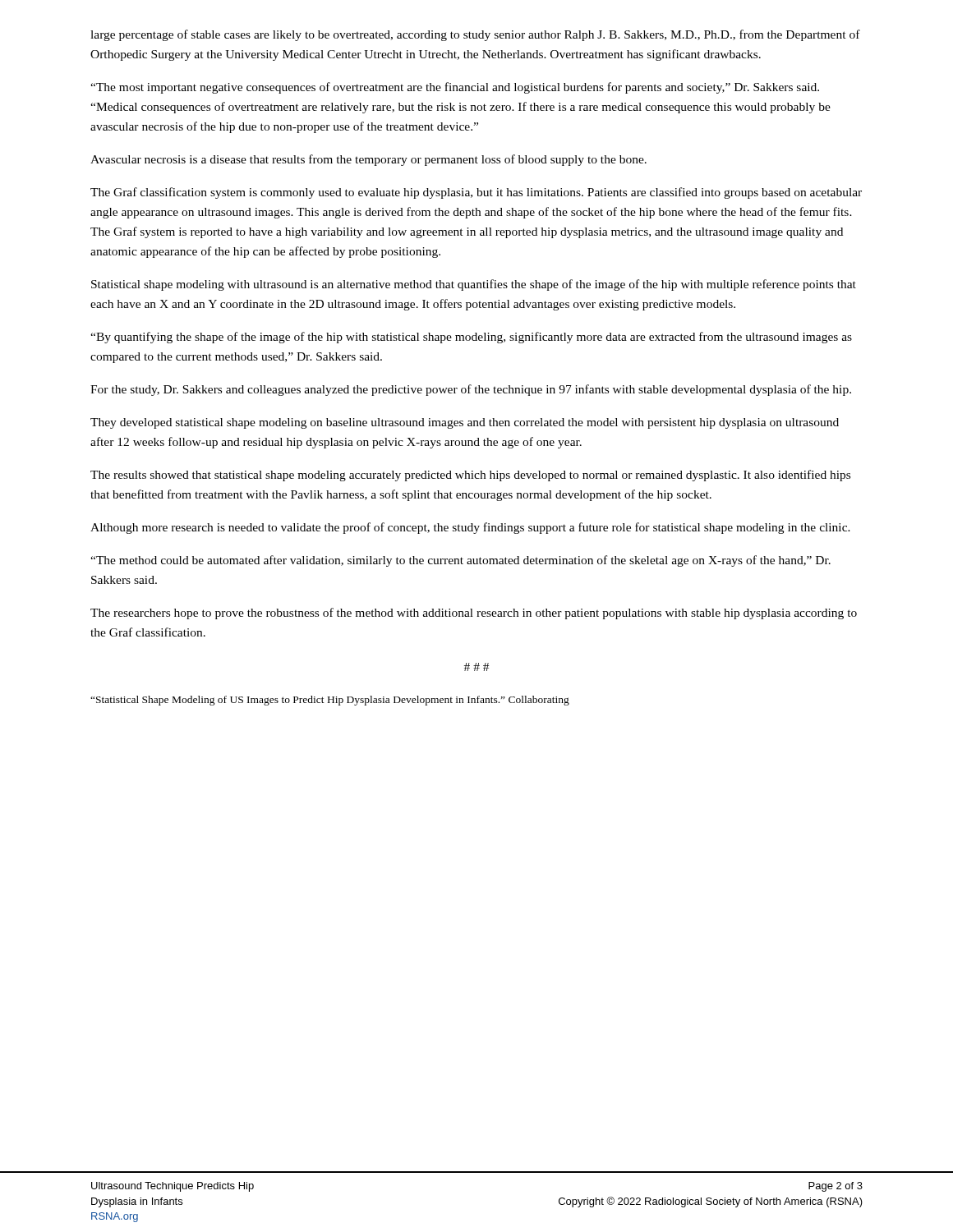Image resolution: width=953 pixels, height=1232 pixels.
Task: Where is the passage that starts "“By quantifying the shape of the"?
Action: click(471, 346)
